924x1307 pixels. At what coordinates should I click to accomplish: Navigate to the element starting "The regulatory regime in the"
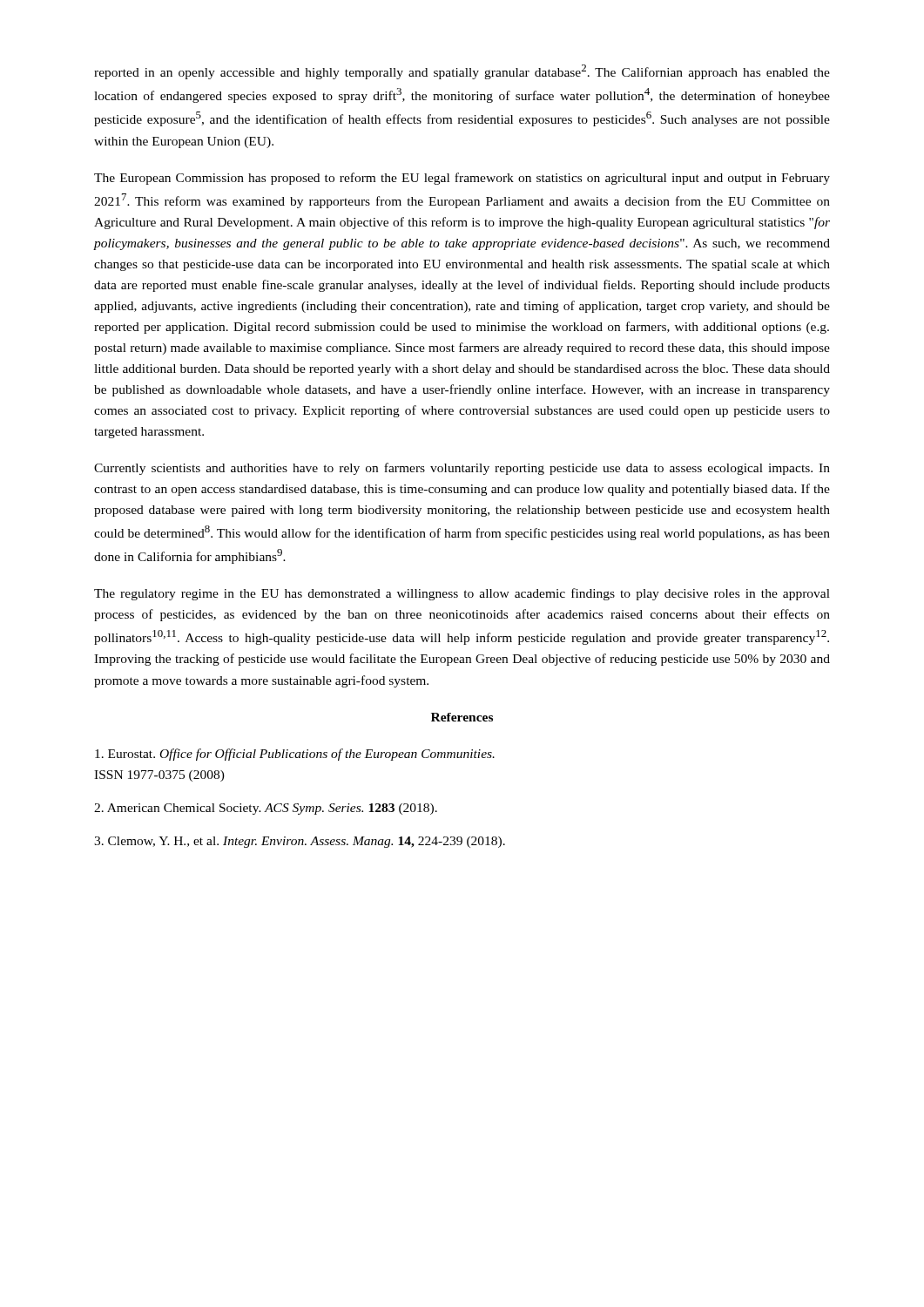pyautogui.click(x=462, y=637)
